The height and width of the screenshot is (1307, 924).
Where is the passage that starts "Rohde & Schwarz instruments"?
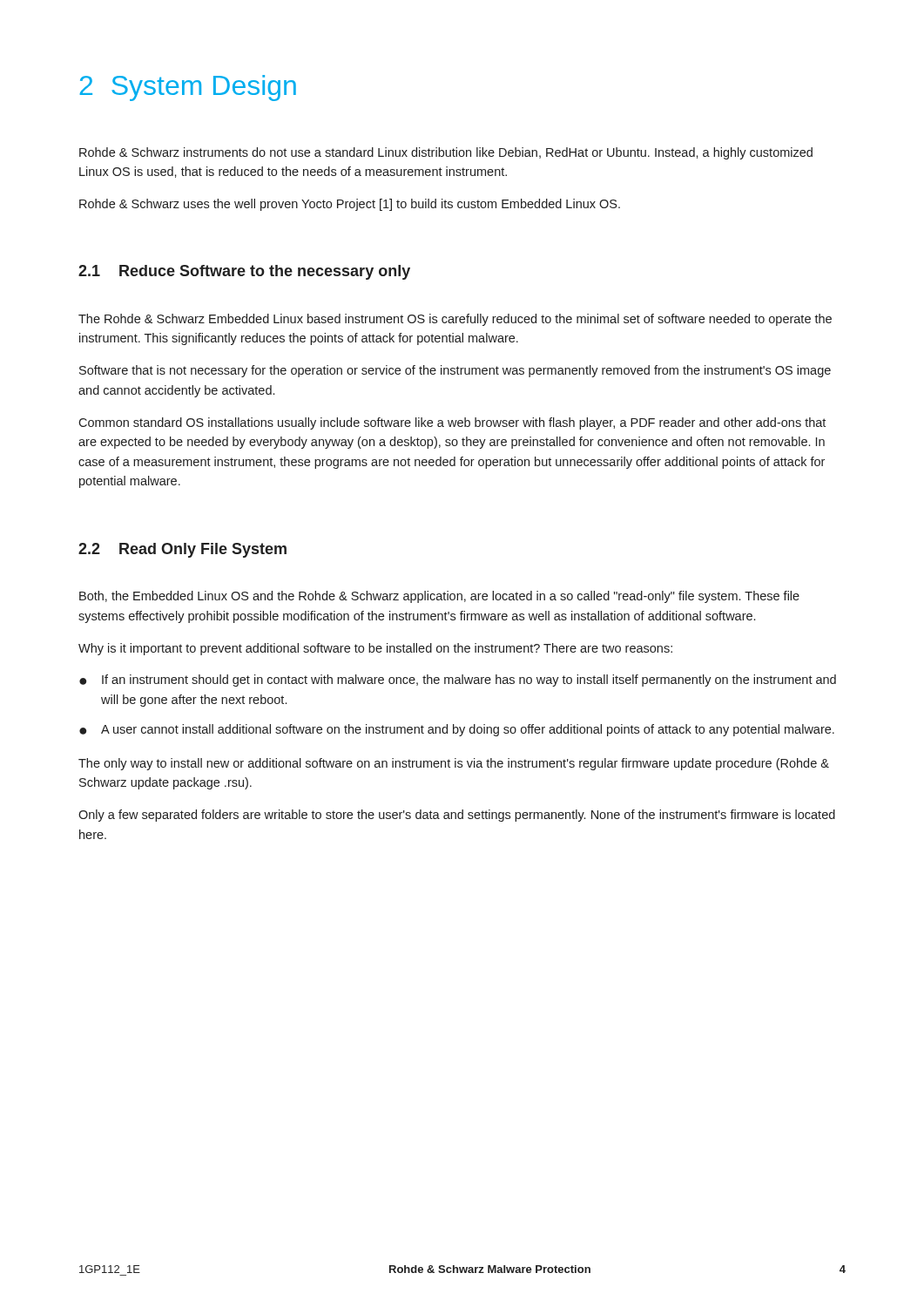[x=462, y=162]
